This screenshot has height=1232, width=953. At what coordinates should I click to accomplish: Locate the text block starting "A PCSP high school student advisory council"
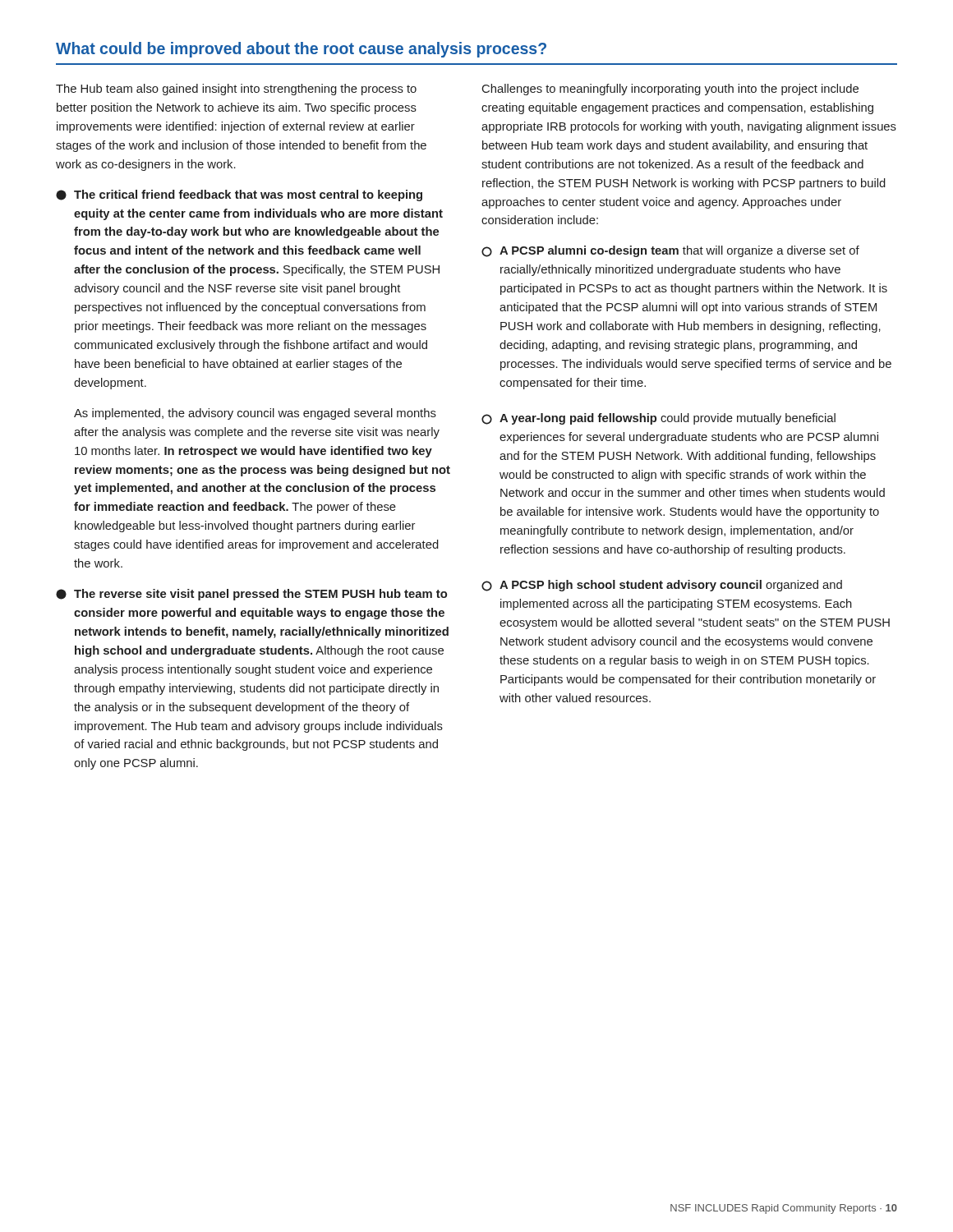coord(689,642)
